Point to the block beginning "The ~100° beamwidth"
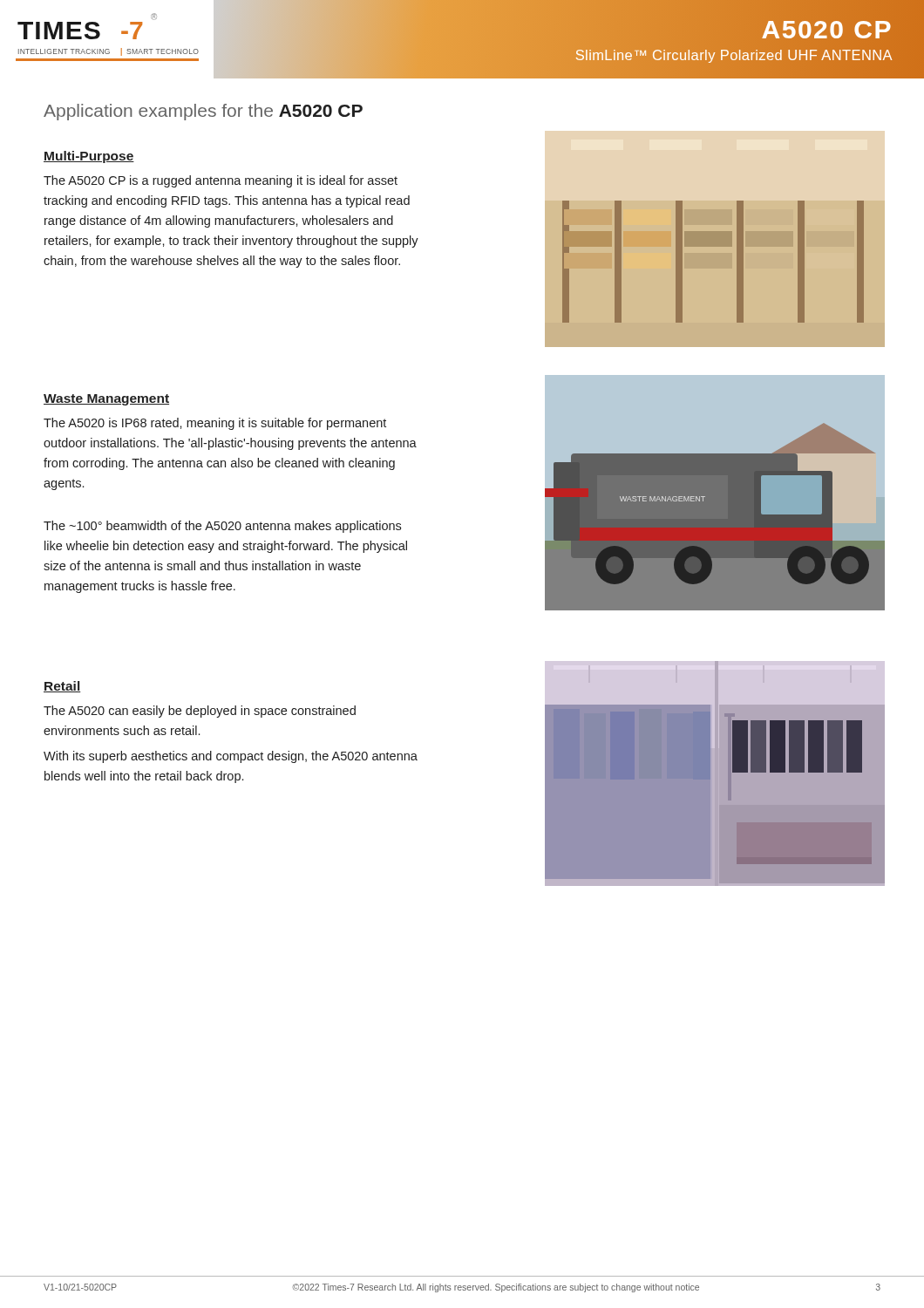This screenshot has width=924, height=1308. click(226, 556)
